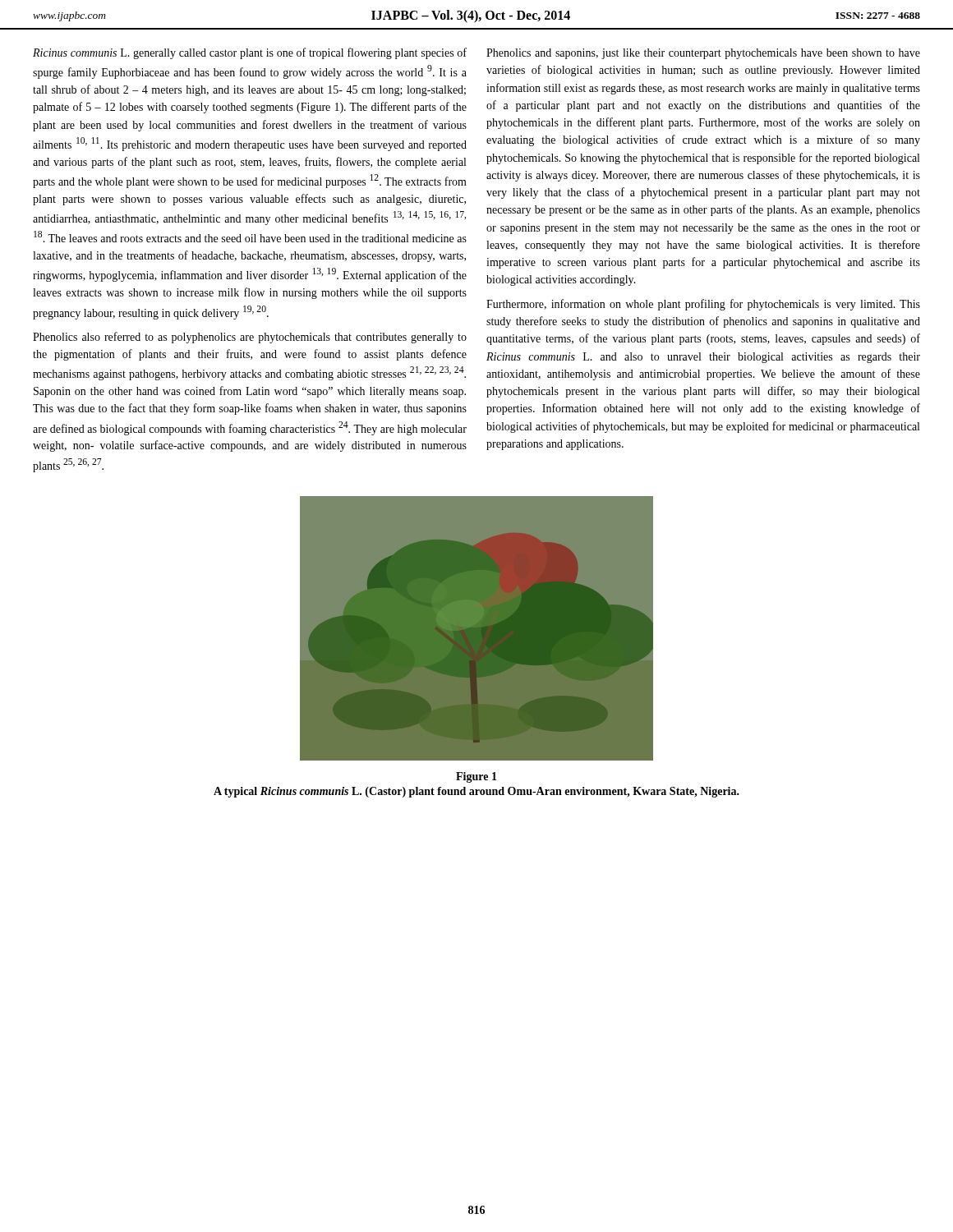Find the photo
Screen dimensions: 1232x953
pos(476,628)
